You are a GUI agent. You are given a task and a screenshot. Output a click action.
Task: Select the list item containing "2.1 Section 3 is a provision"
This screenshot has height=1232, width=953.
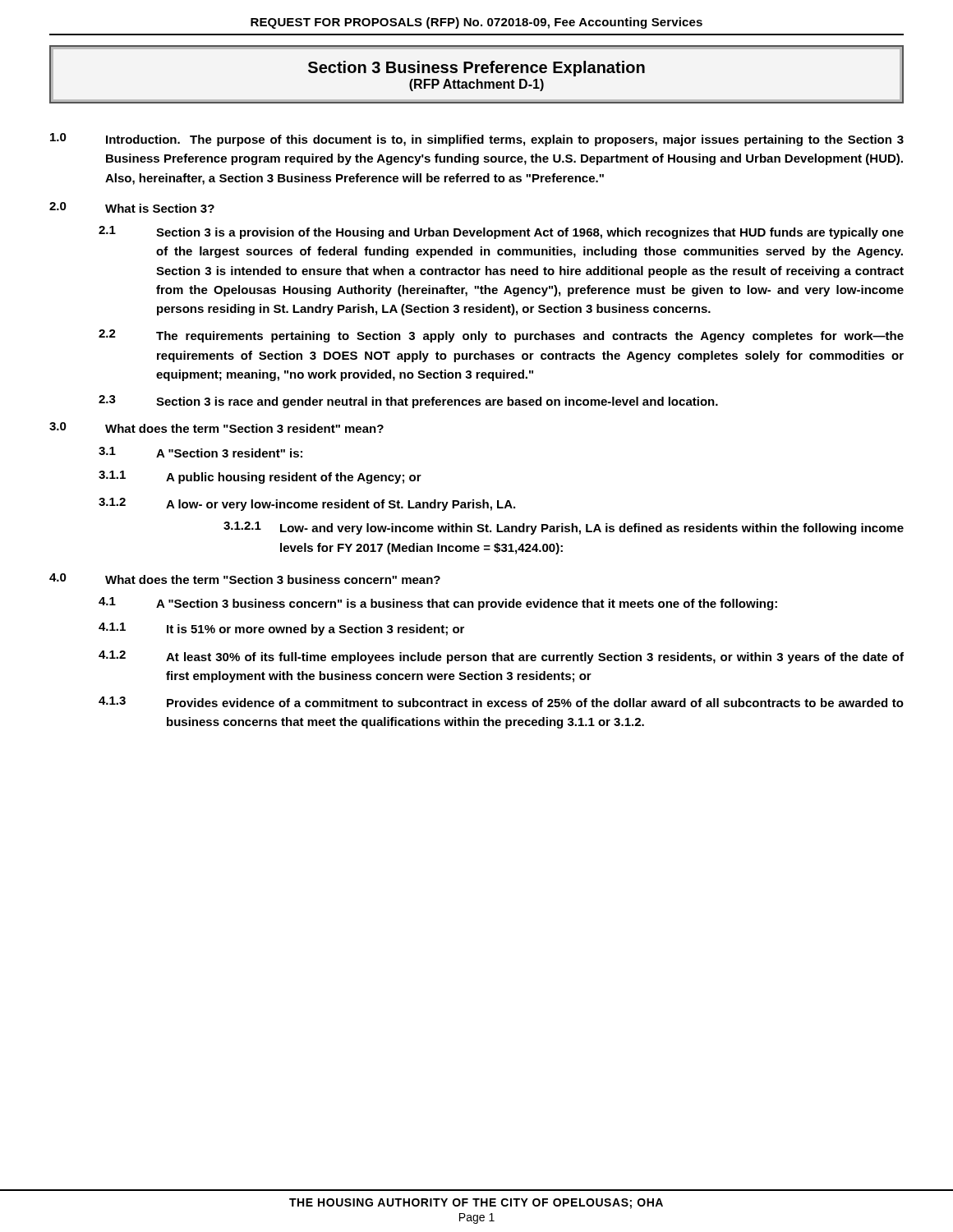(501, 270)
